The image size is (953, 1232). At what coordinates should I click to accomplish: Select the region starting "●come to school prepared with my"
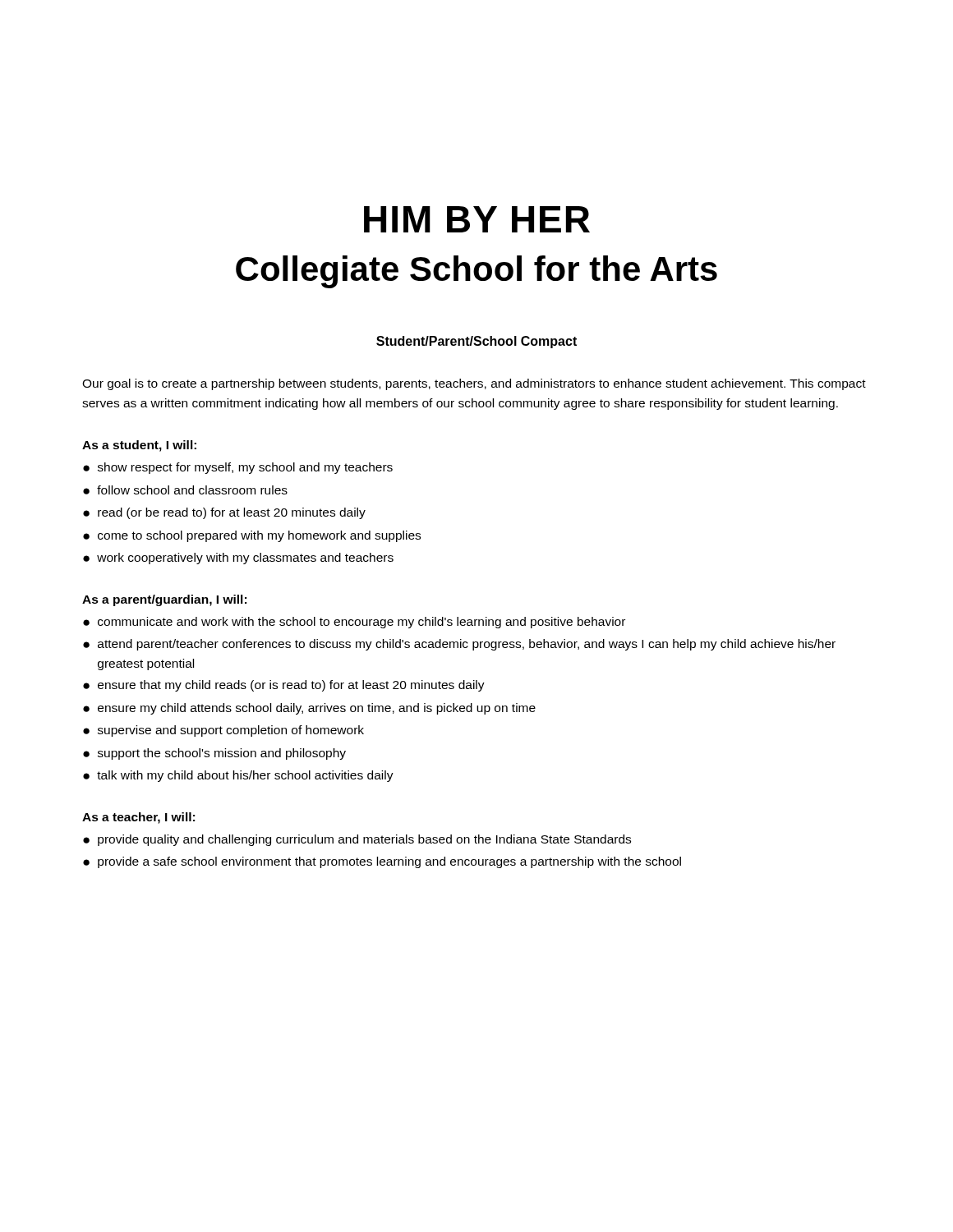tap(252, 536)
